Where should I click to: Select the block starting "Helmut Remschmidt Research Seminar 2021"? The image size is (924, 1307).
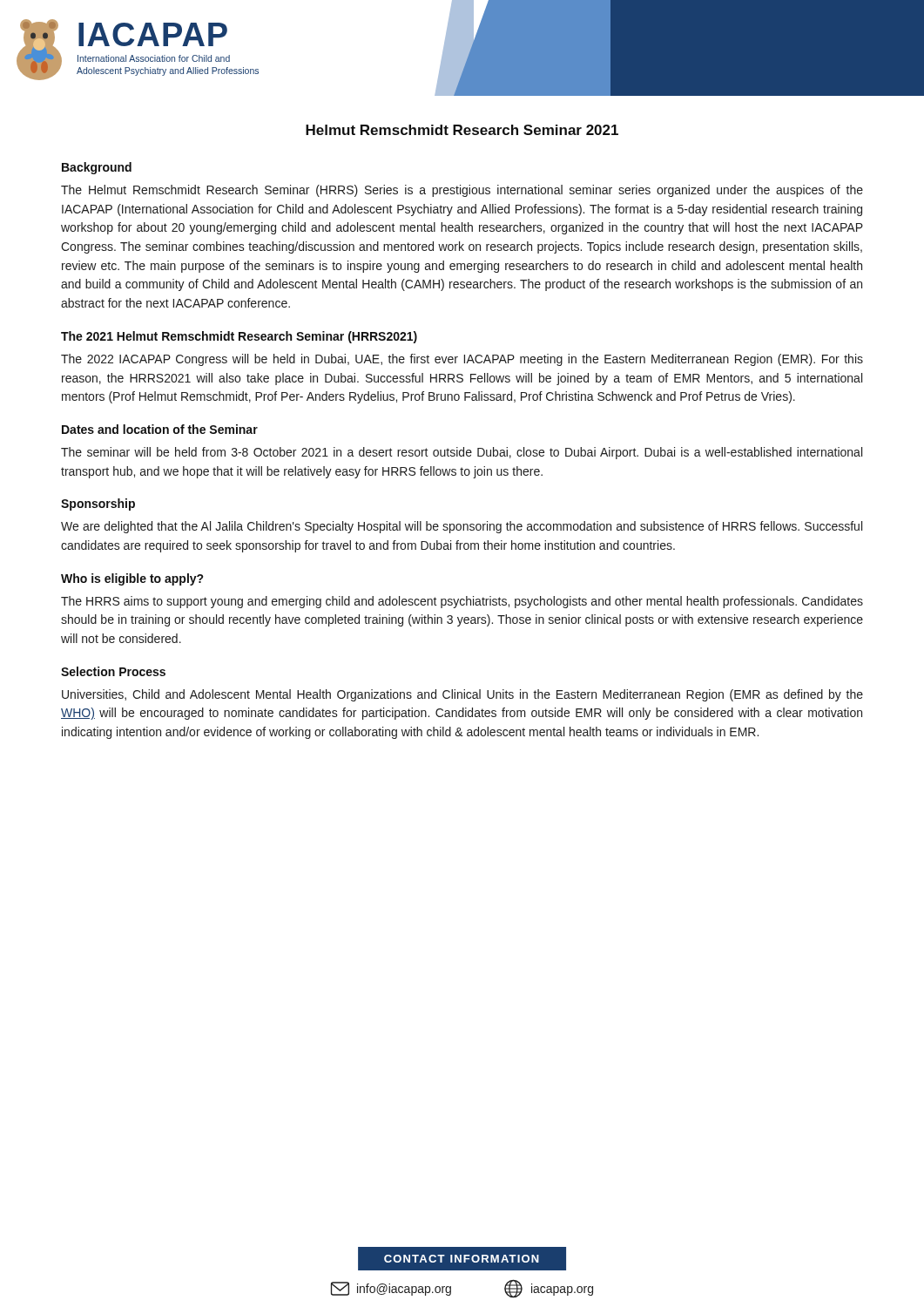[x=462, y=130]
